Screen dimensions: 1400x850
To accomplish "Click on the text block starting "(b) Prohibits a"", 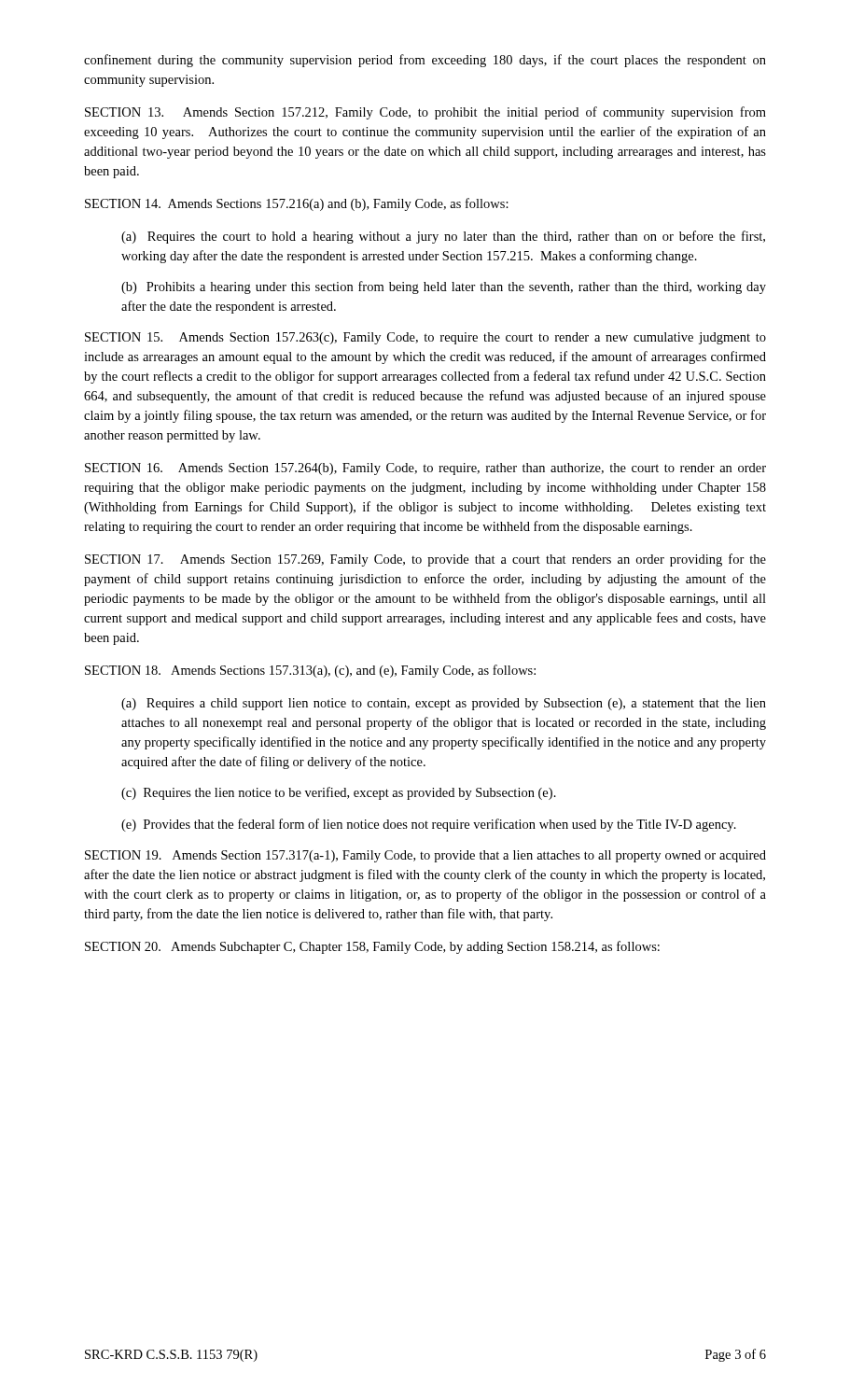I will pos(444,296).
